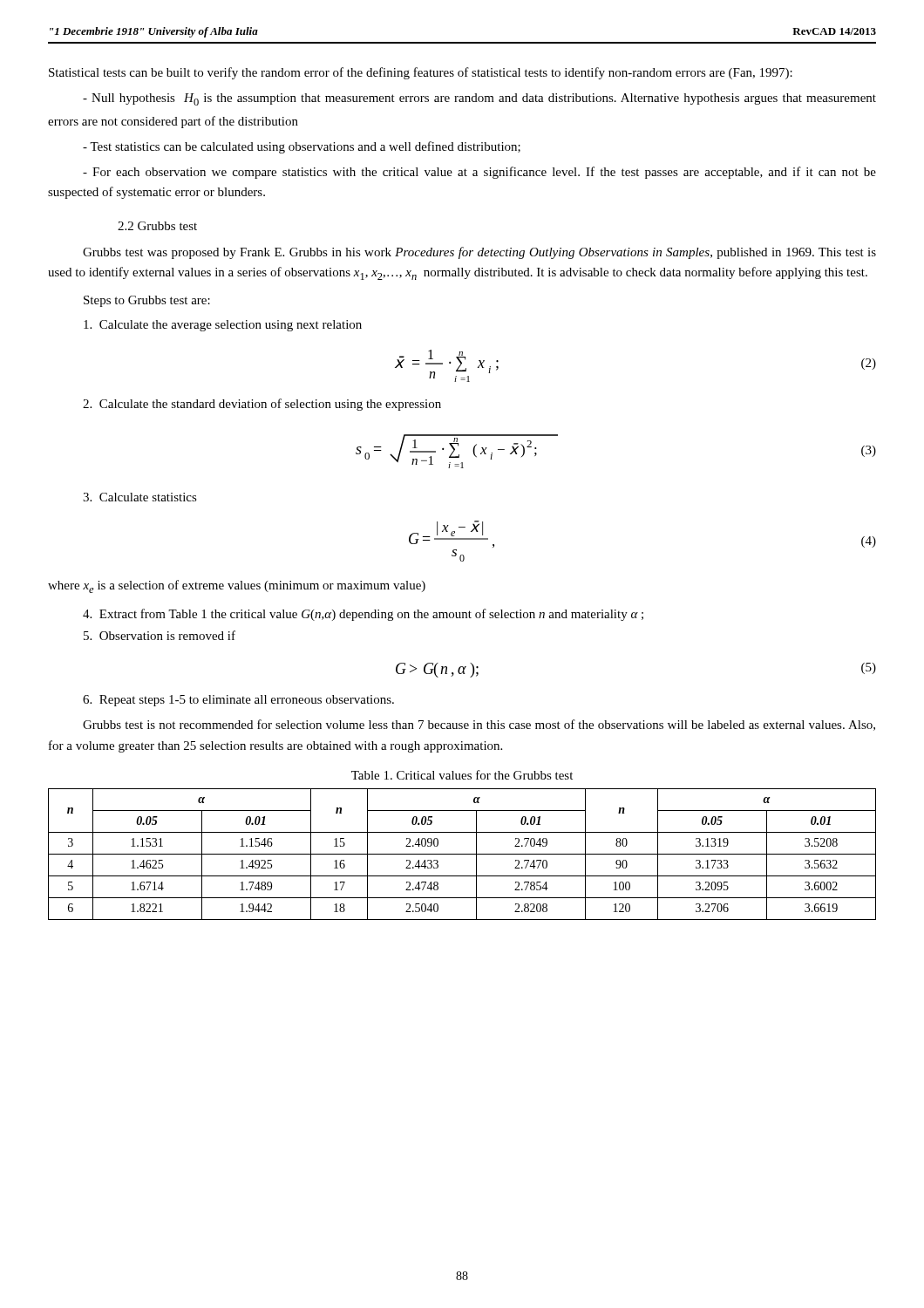Navigate to the block starting "s 0 = 1 n"
This screenshot has height=1308, width=924.
[x=462, y=450]
